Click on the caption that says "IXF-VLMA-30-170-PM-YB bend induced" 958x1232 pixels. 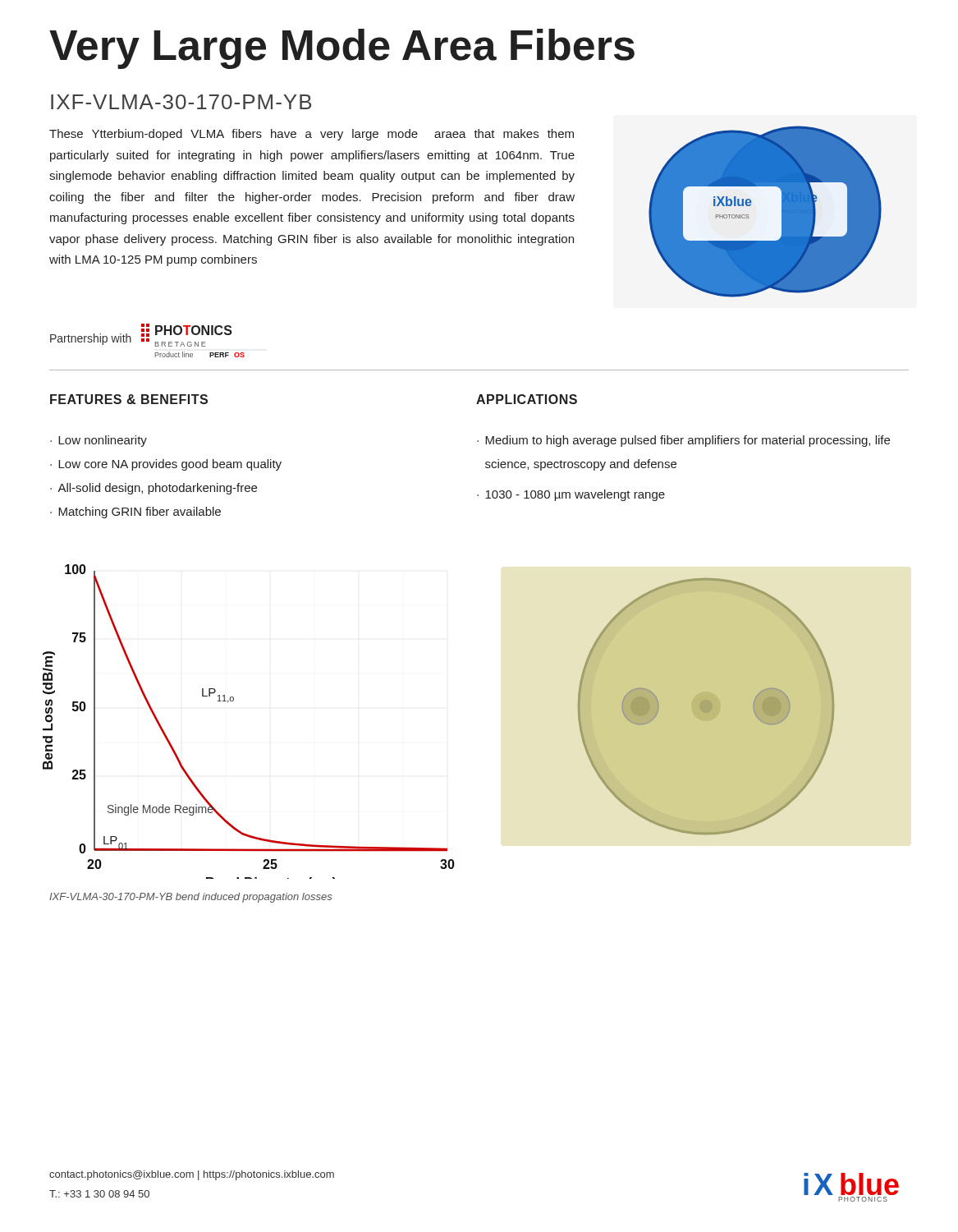click(191, 897)
